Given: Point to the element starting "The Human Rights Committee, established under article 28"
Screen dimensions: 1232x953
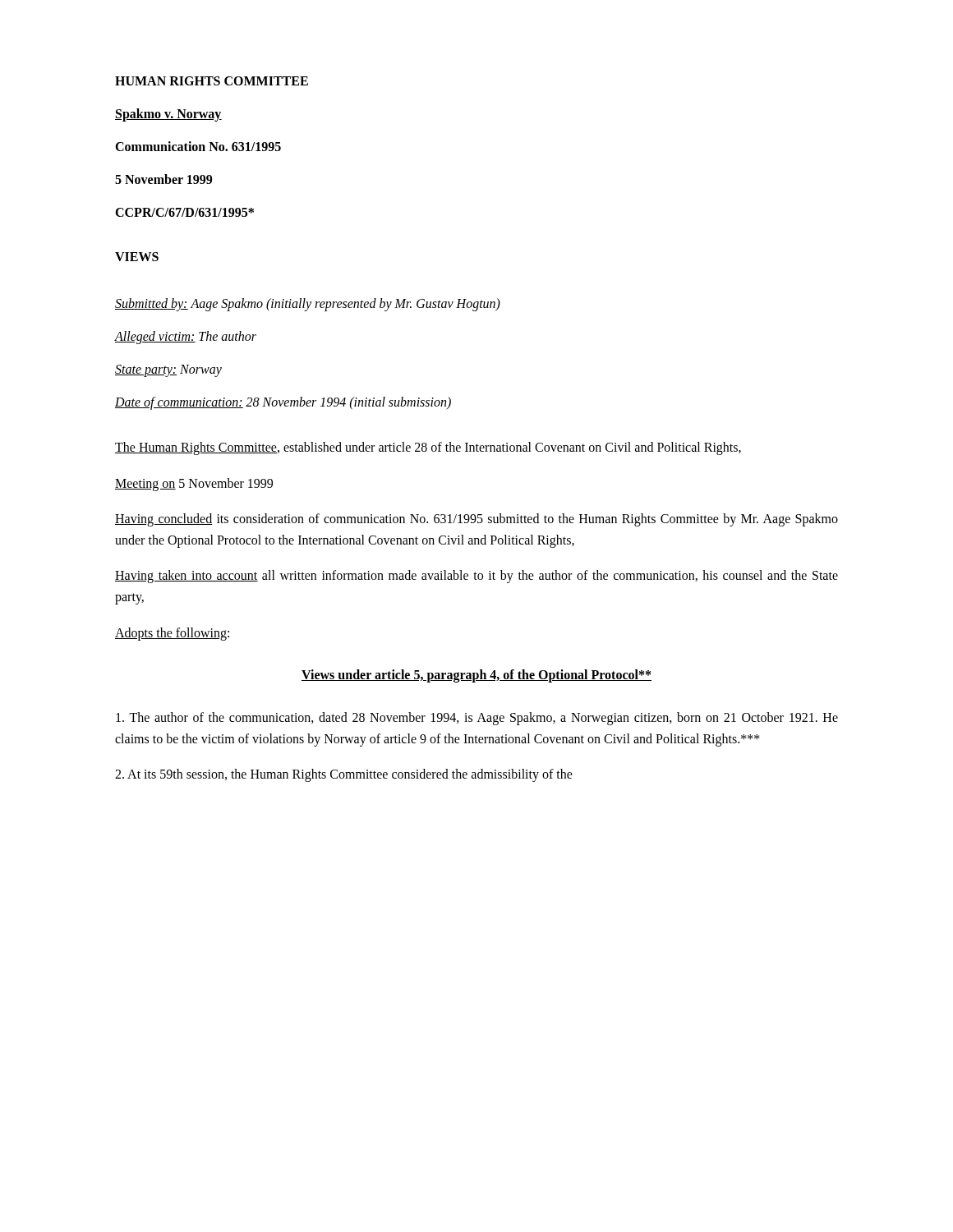Looking at the screenshot, I should pos(428,447).
